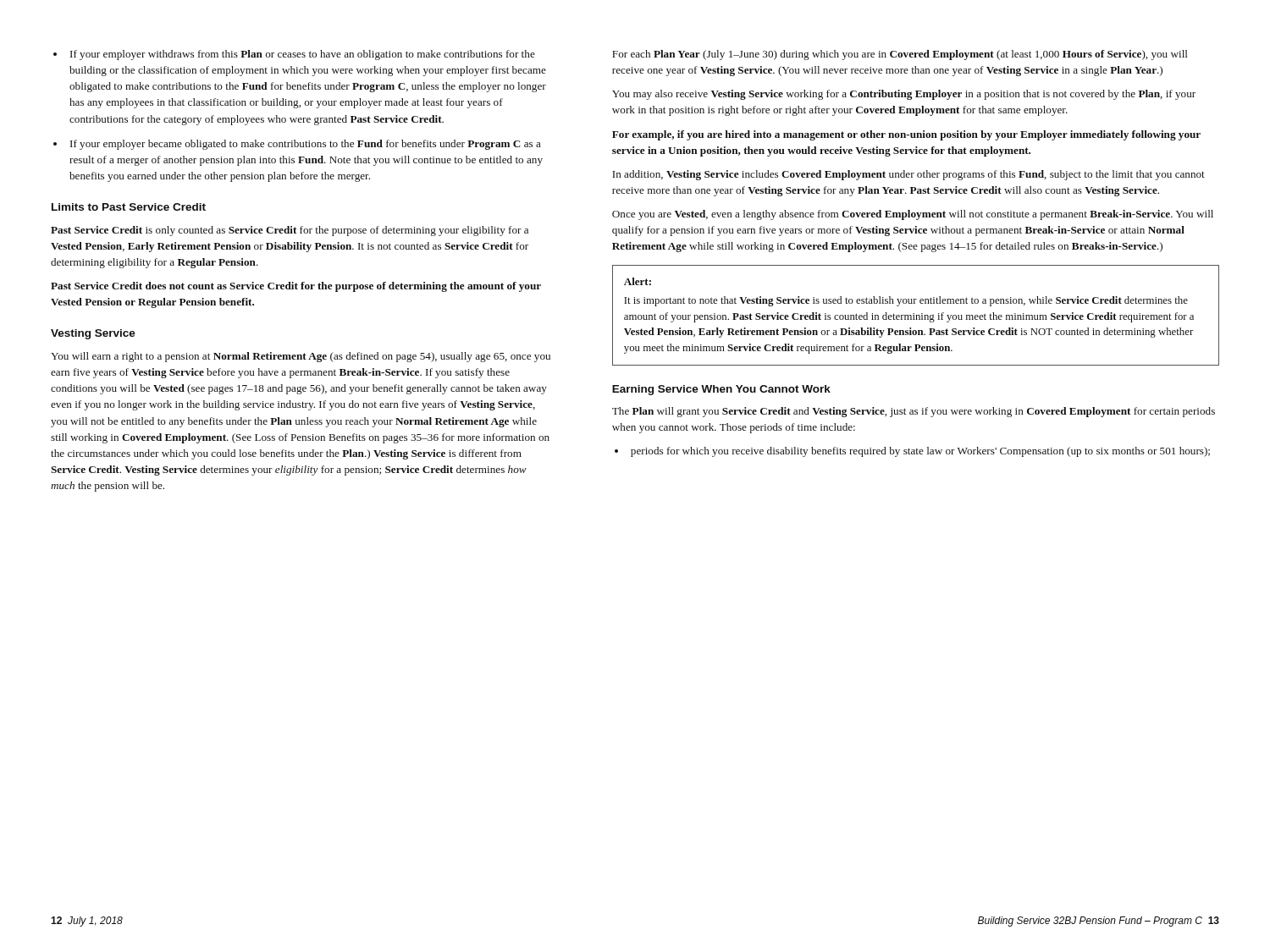Point to the block beginning "You may also receive Vesting Service"
This screenshot has width=1270, height=952.
tap(904, 102)
